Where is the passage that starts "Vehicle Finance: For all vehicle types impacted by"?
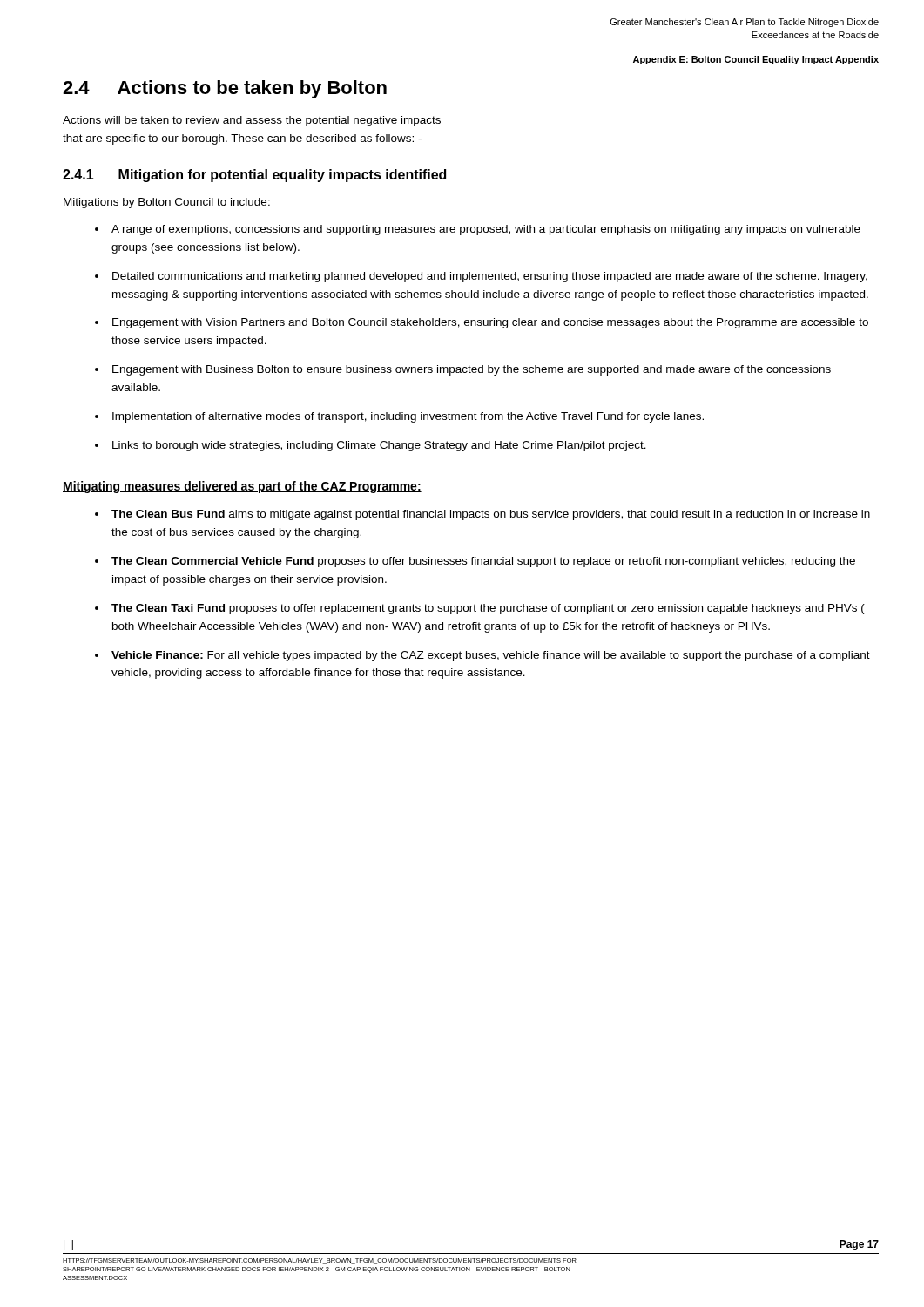The width and height of the screenshot is (924, 1307). pos(471,664)
